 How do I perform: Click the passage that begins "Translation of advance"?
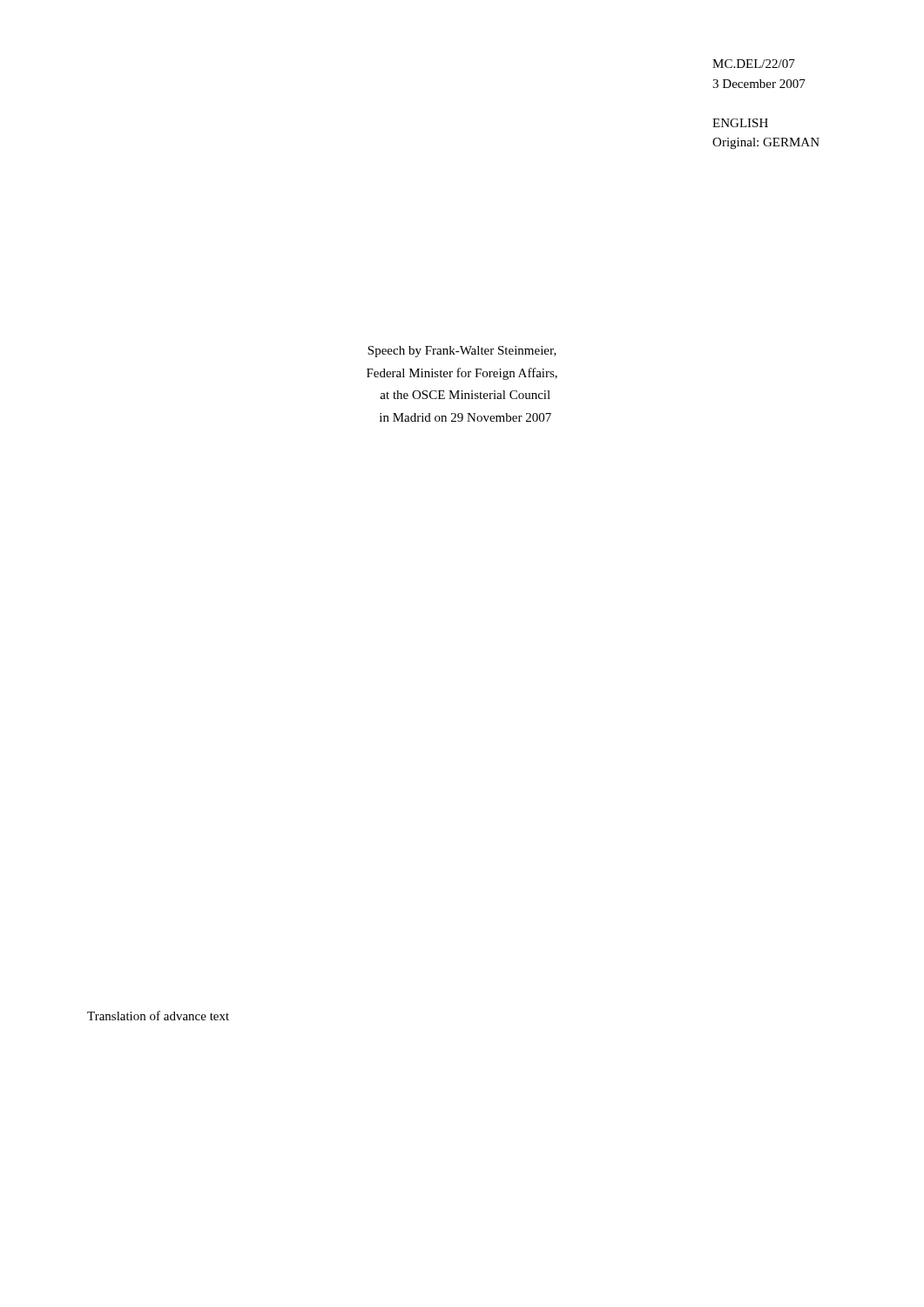click(158, 1016)
